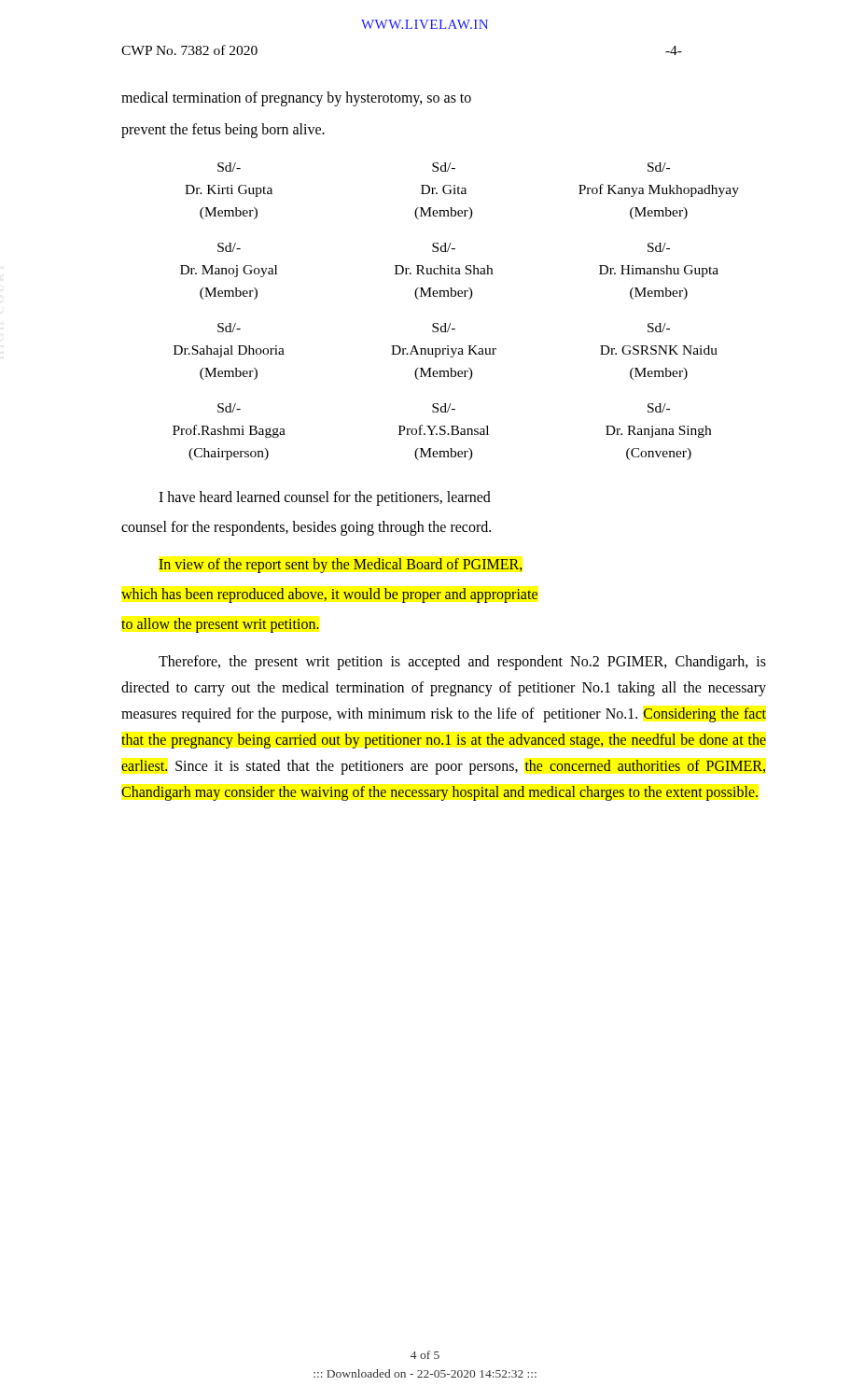
Task: Locate the block of text that opens with "prevent the fetus being born"
Action: (x=223, y=129)
